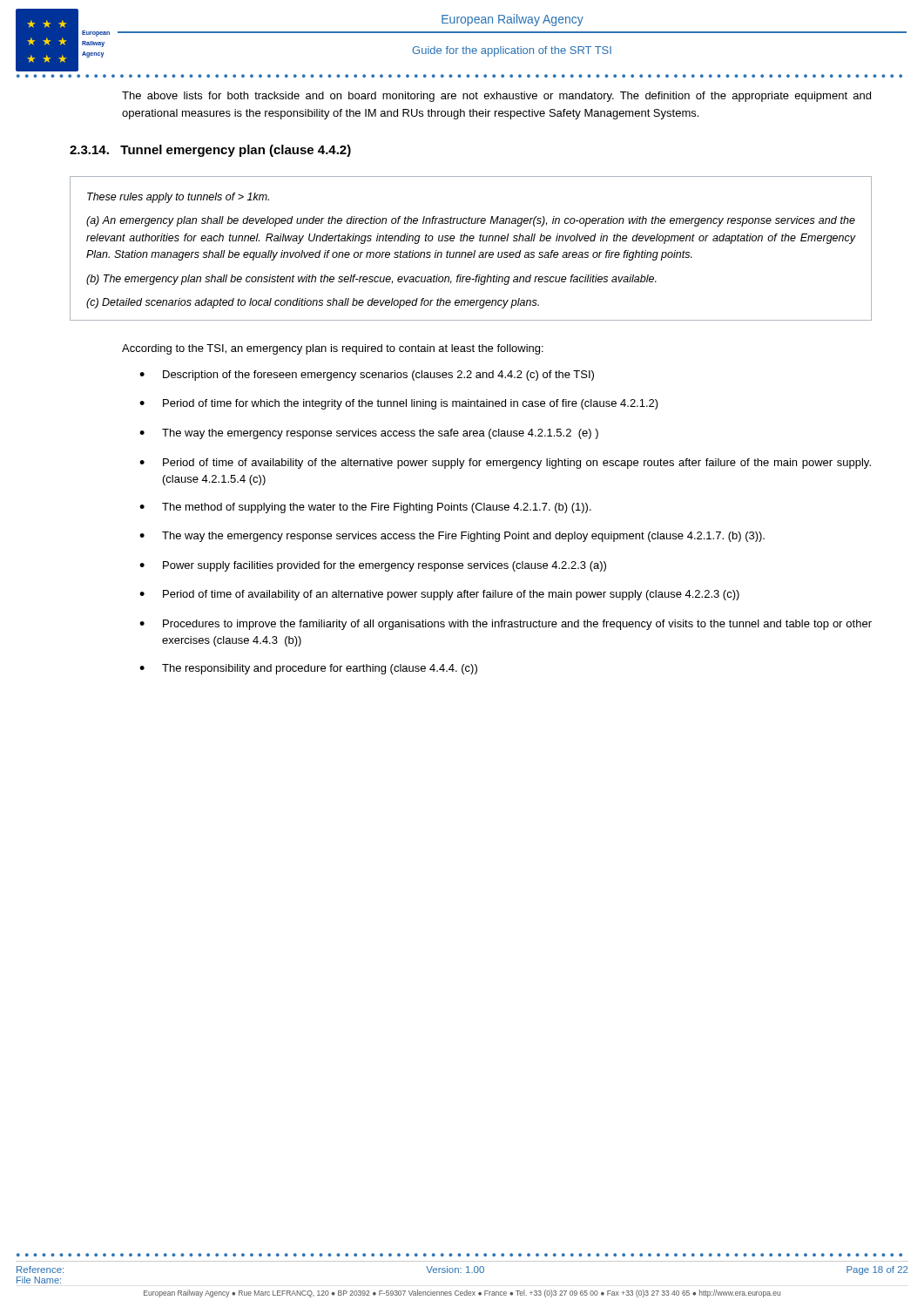Click the passage that begins "• The responsibility and procedure"
The height and width of the screenshot is (1307, 924).
point(308,669)
